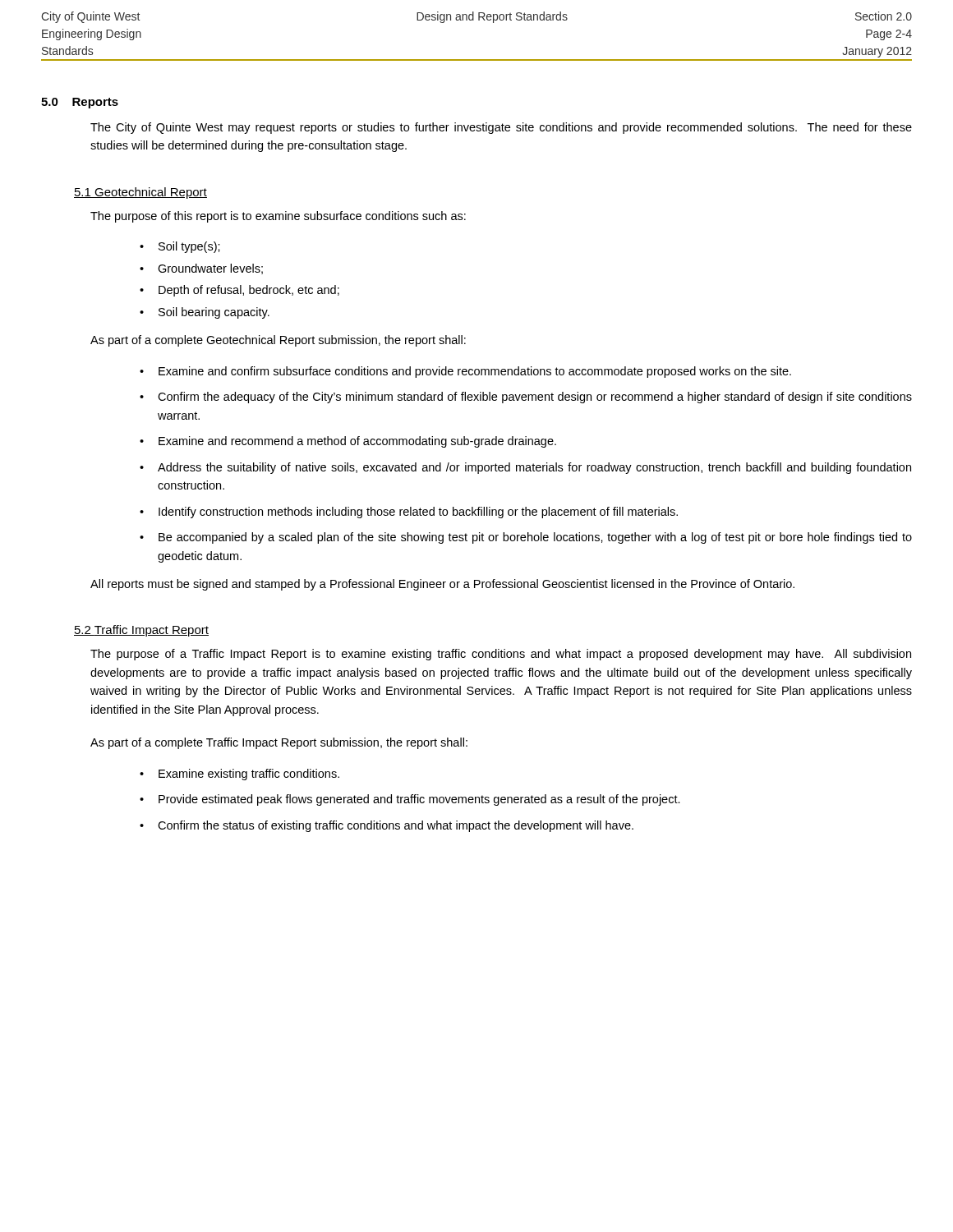
Task: Select the list item containing "• Examine existing"
Action: 239,775
